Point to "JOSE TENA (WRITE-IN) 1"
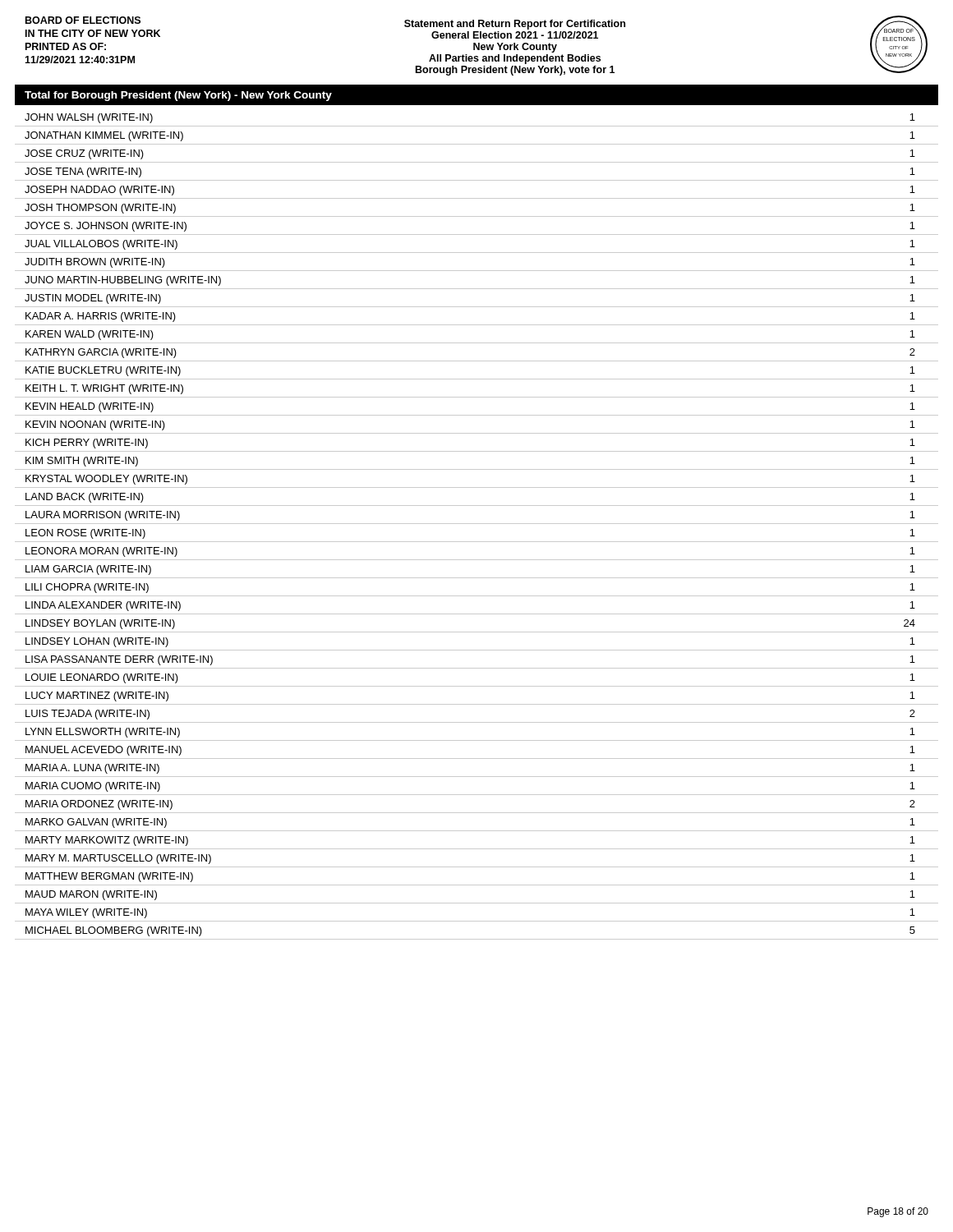The height and width of the screenshot is (1232, 953). point(478,171)
